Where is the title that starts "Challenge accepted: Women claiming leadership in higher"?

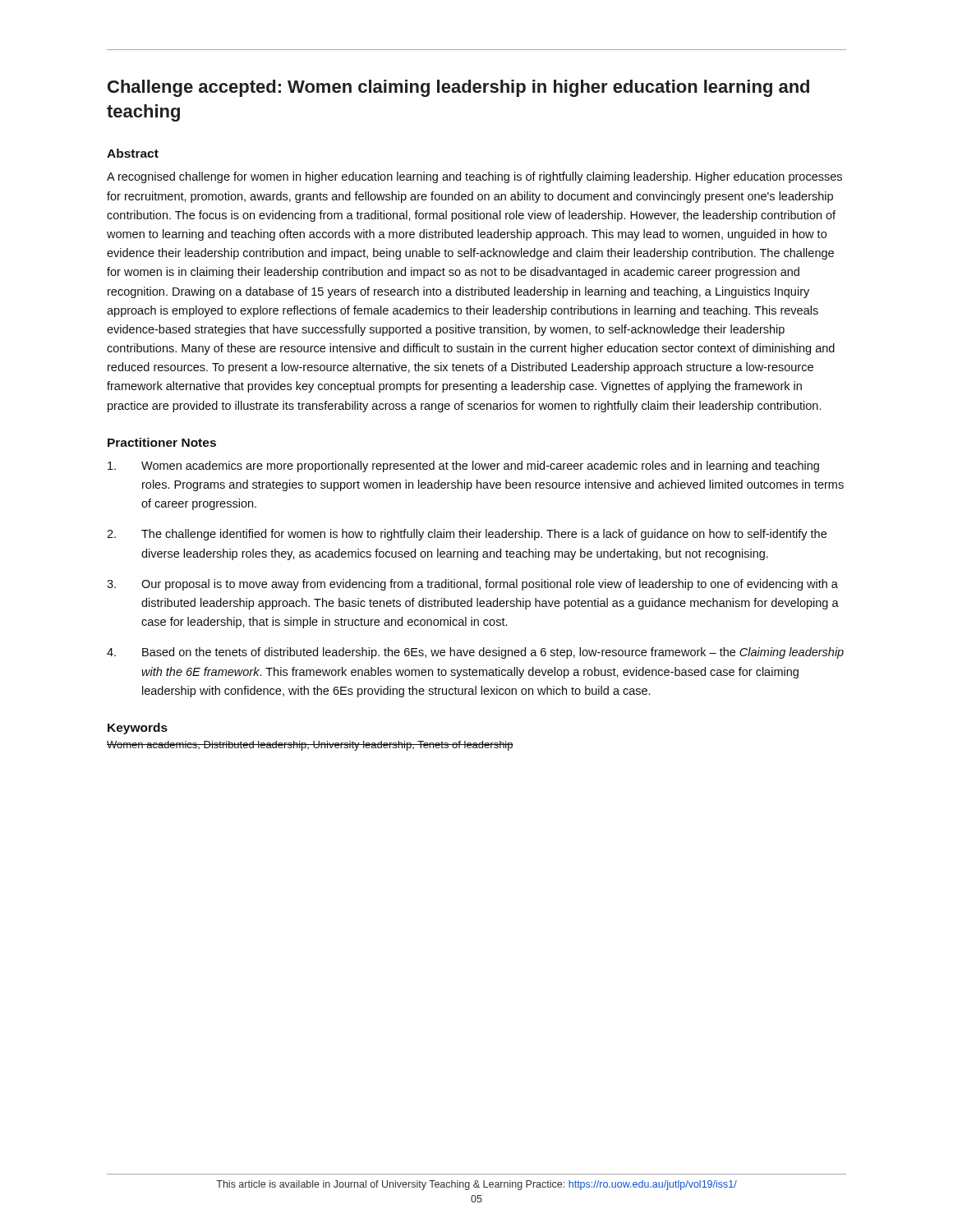click(x=459, y=99)
